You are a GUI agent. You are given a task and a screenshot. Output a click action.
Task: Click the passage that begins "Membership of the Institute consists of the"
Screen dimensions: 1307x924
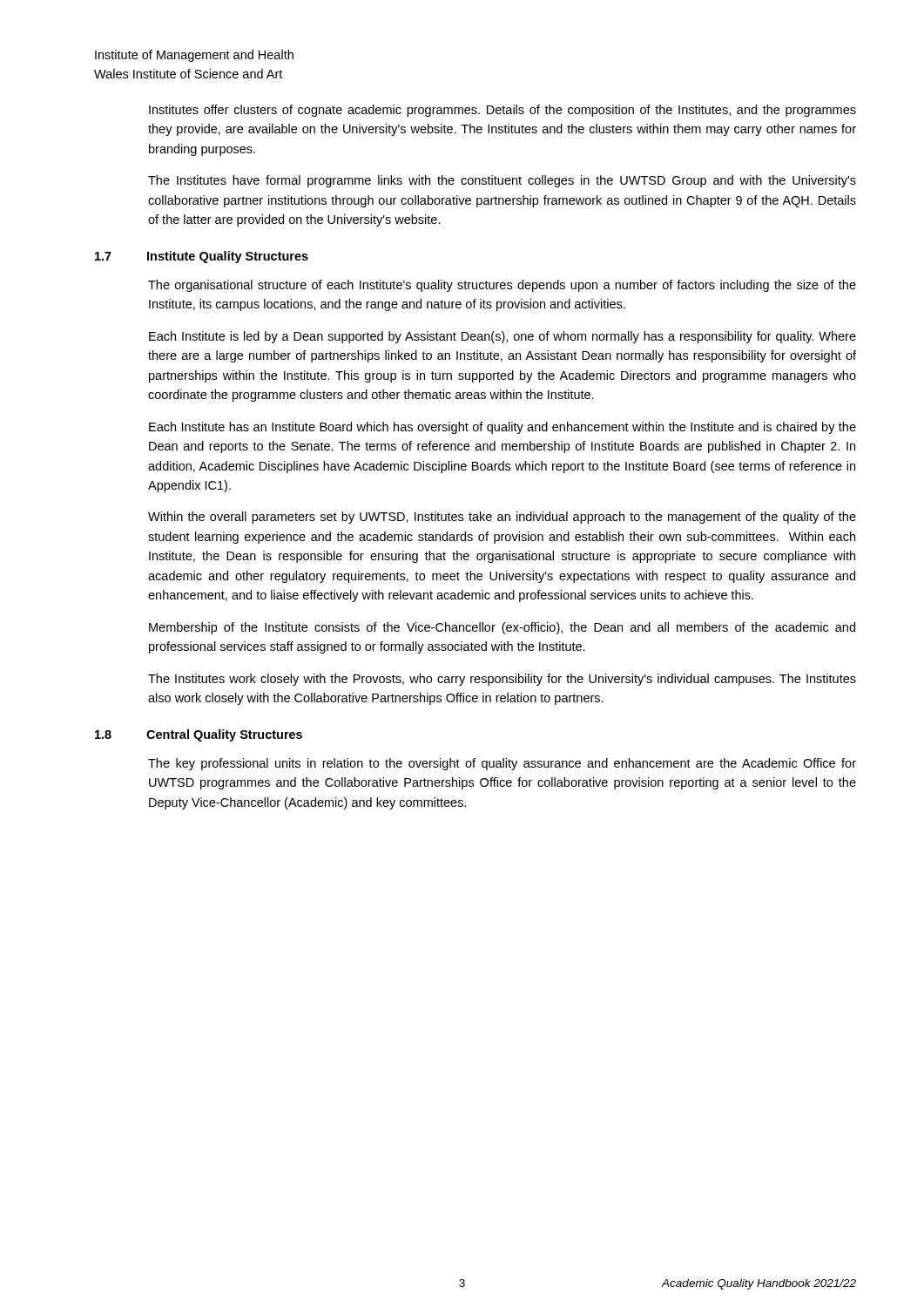pyautogui.click(x=502, y=637)
